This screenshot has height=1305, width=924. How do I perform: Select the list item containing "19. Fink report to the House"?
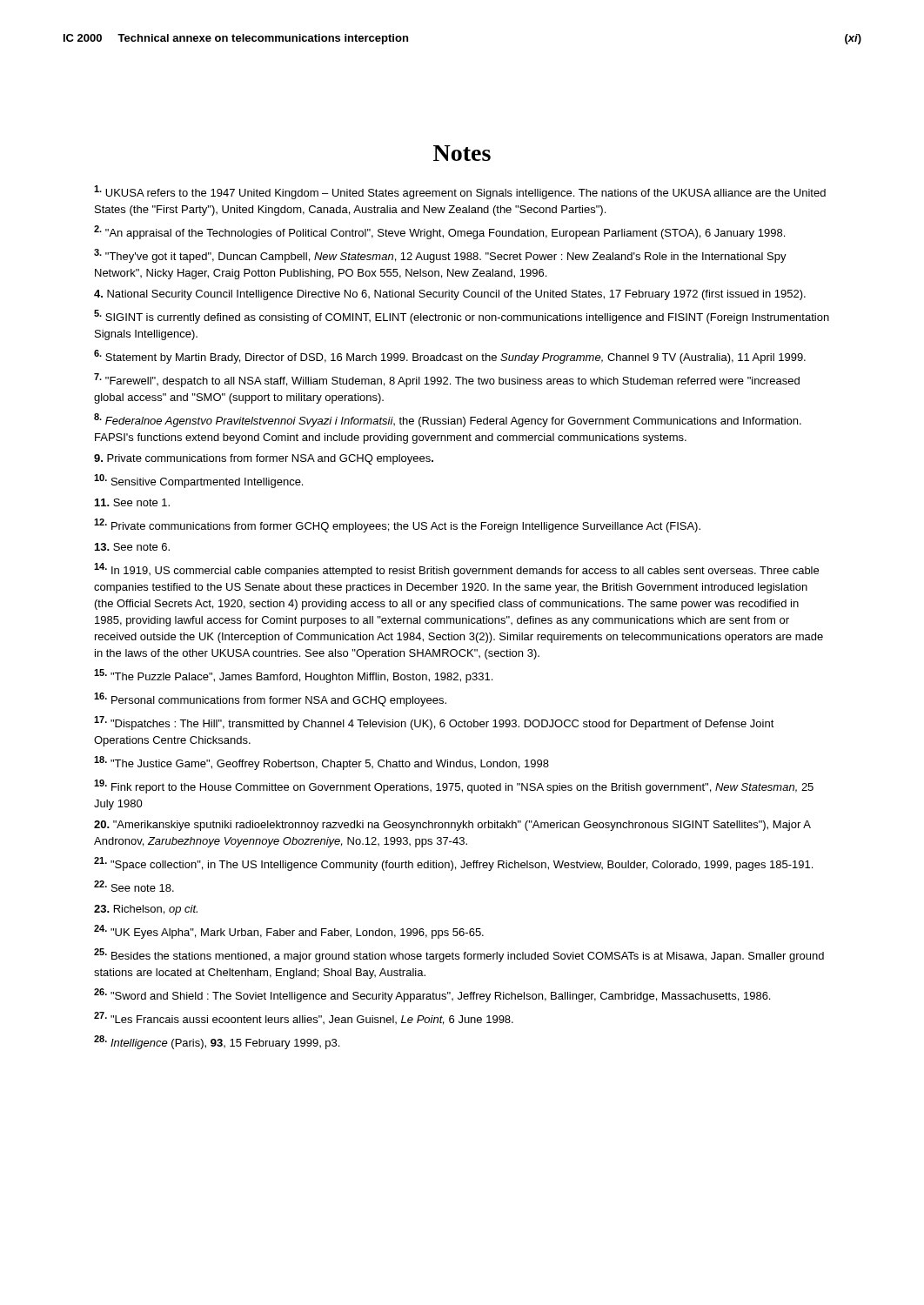(454, 794)
